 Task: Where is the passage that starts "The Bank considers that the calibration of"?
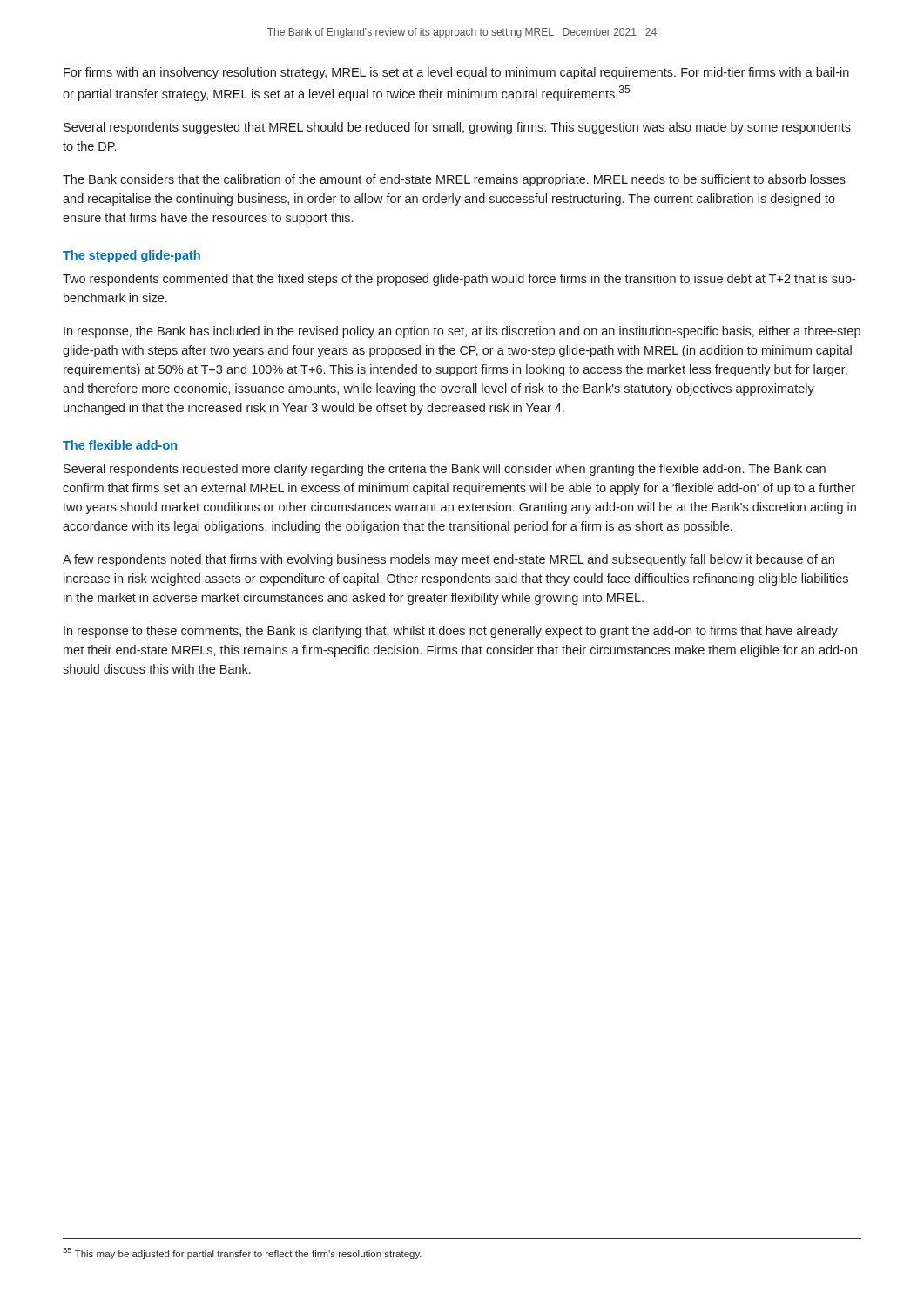(x=454, y=199)
